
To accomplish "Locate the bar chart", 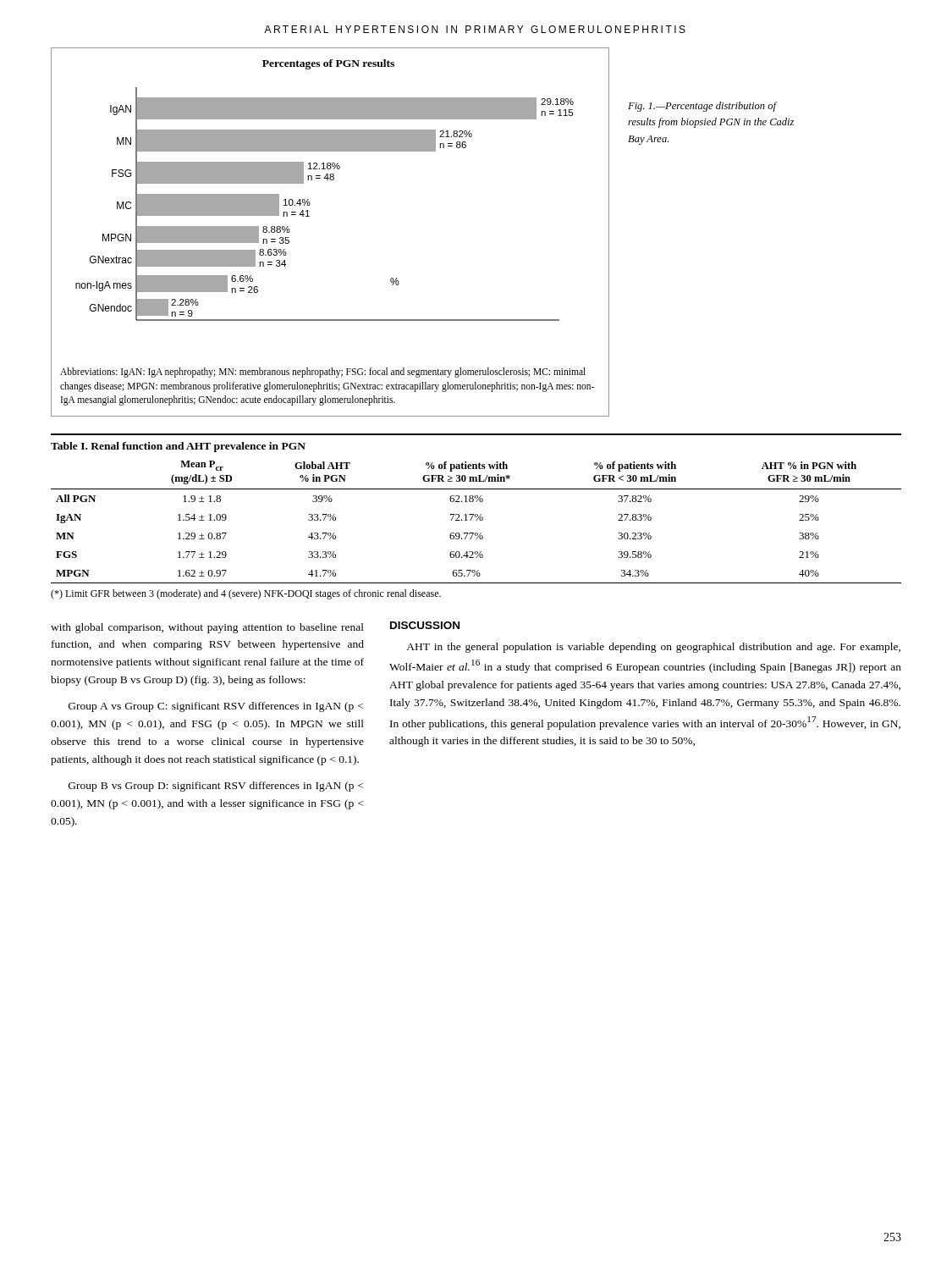I will (330, 232).
